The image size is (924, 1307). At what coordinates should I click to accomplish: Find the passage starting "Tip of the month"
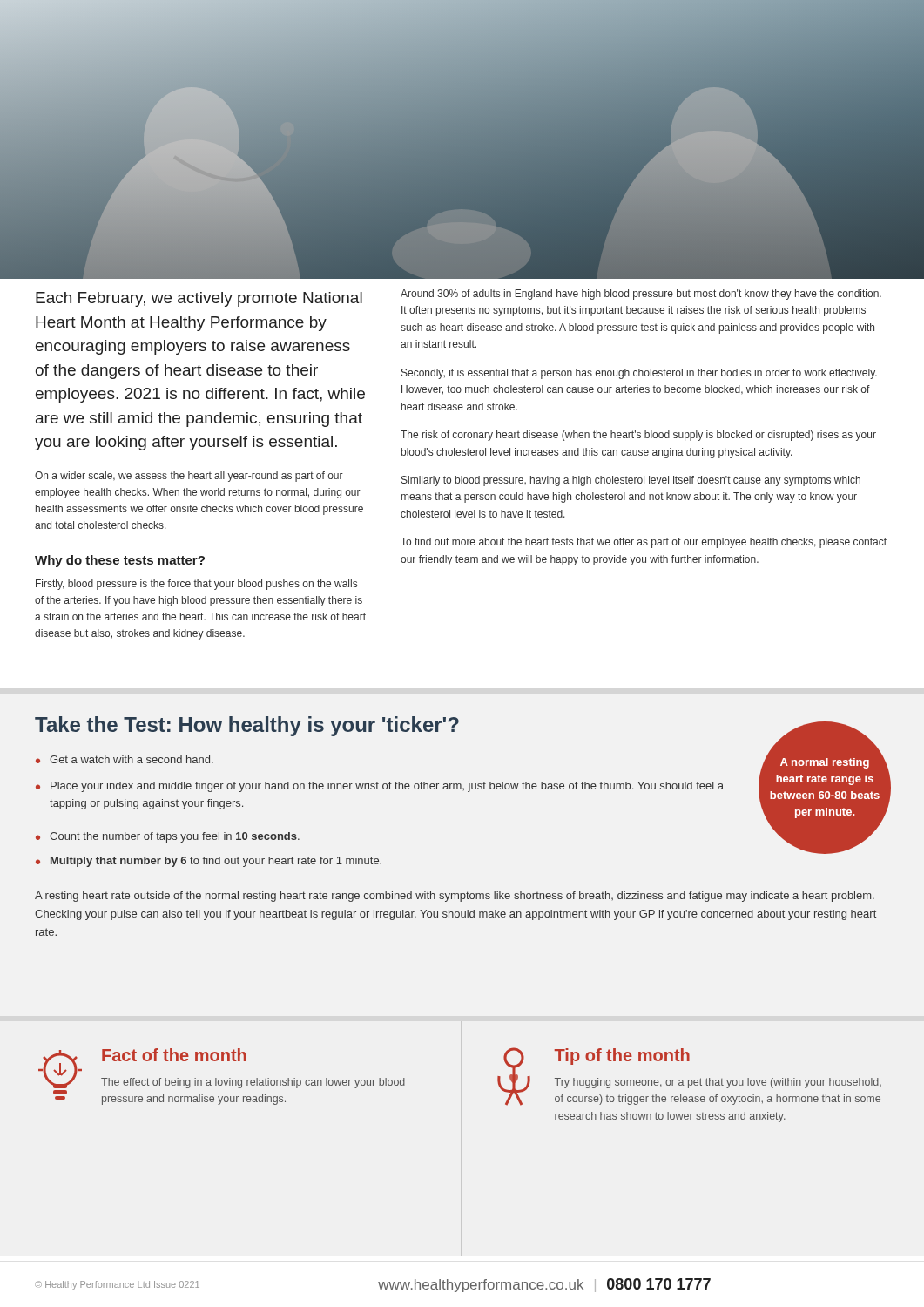(x=622, y=1055)
